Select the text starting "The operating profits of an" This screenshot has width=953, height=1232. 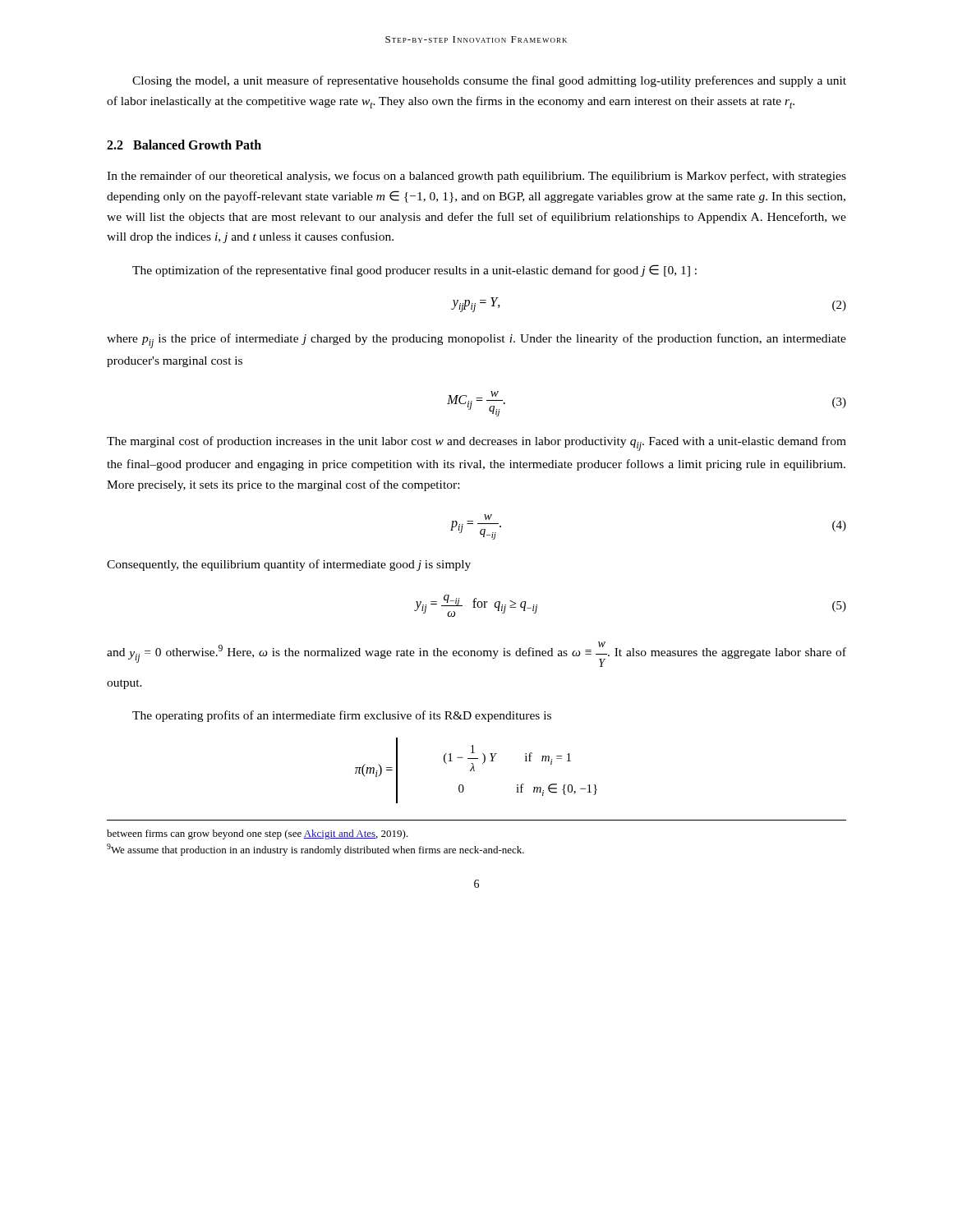click(x=476, y=716)
